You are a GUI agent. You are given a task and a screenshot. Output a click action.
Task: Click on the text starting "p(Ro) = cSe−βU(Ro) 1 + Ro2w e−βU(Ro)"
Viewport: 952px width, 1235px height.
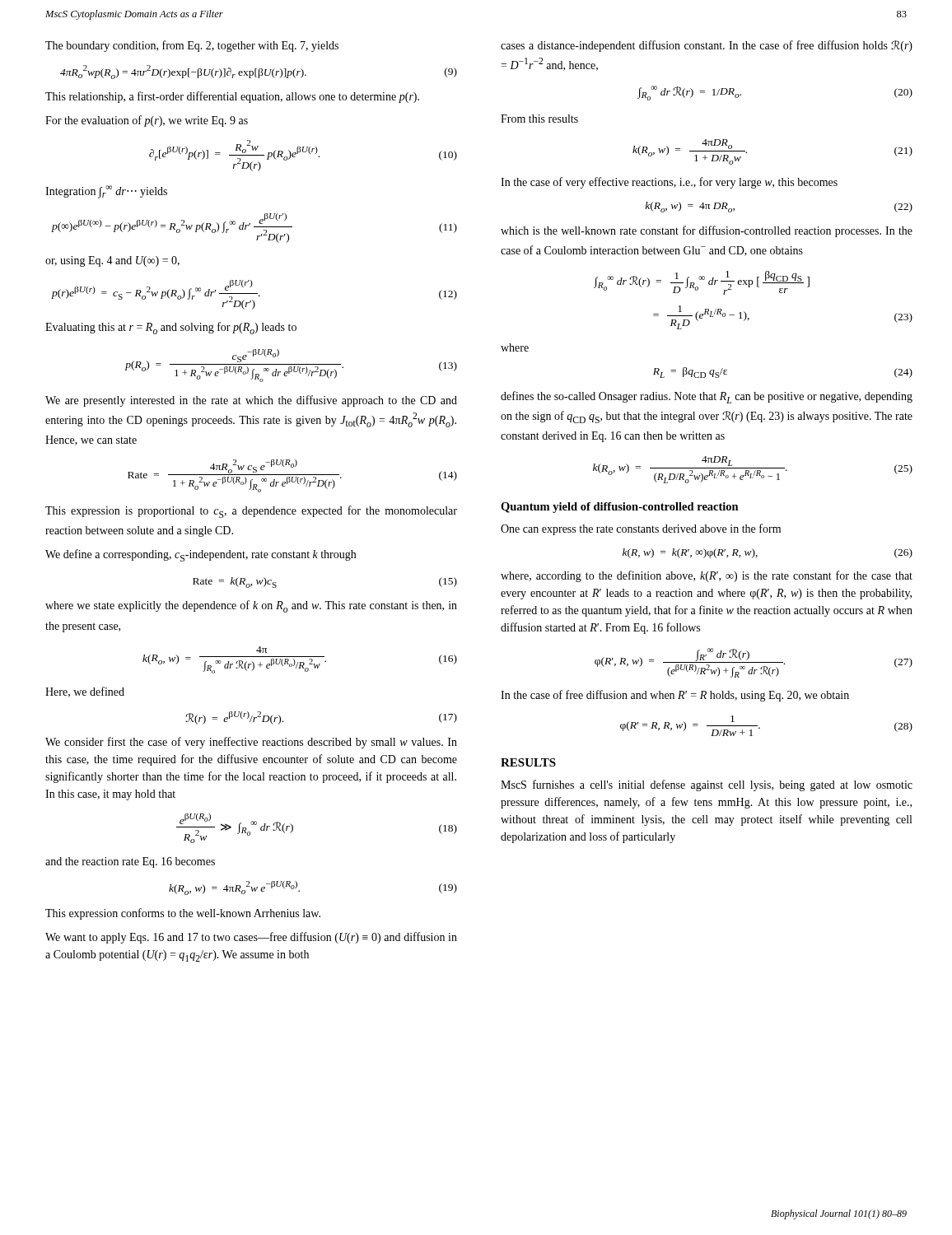click(251, 365)
